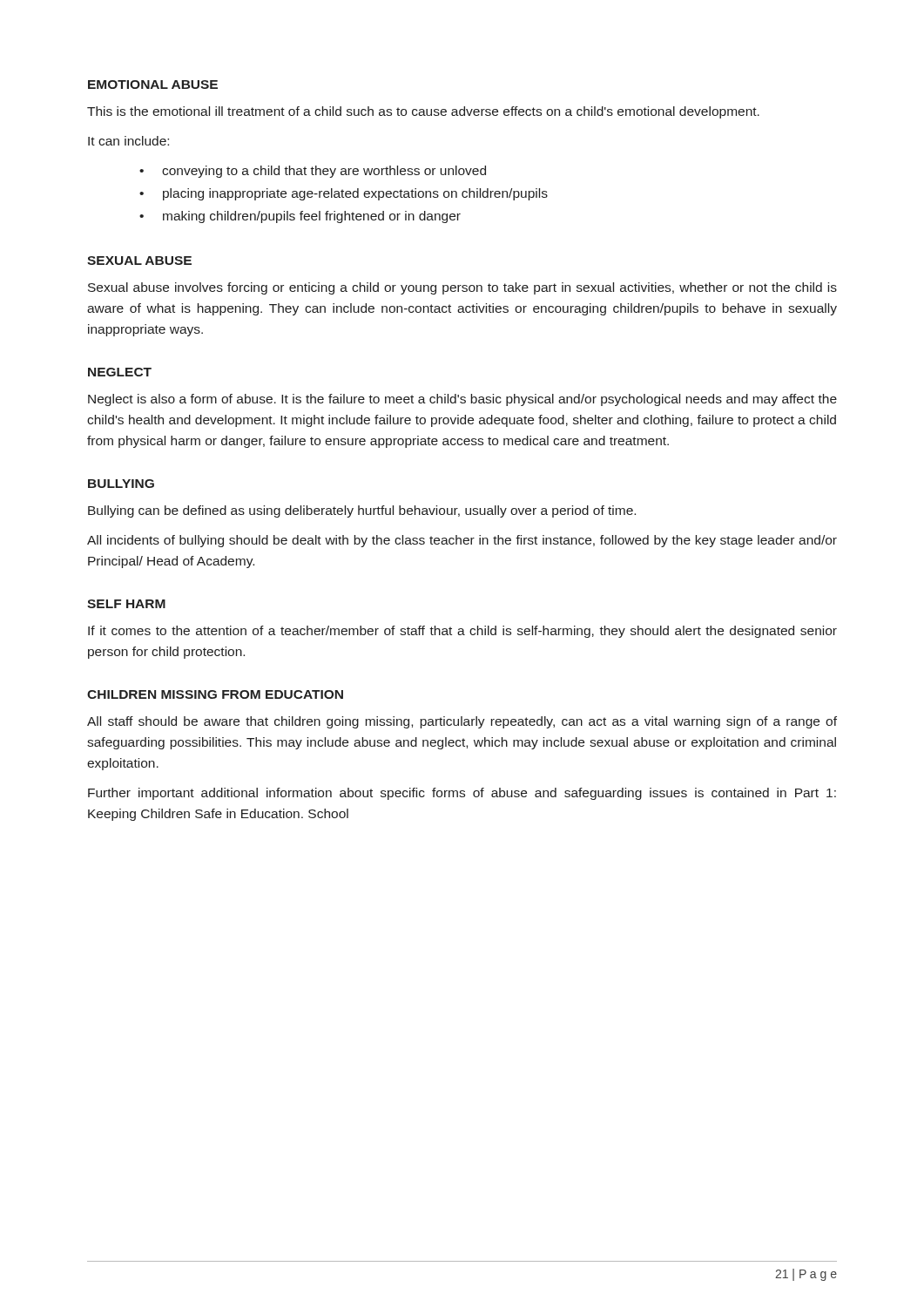Select the section header with the text "EMOTIONAL ABUSE"
This screenshot has width=924, height=1307.
tap(153, 84)
